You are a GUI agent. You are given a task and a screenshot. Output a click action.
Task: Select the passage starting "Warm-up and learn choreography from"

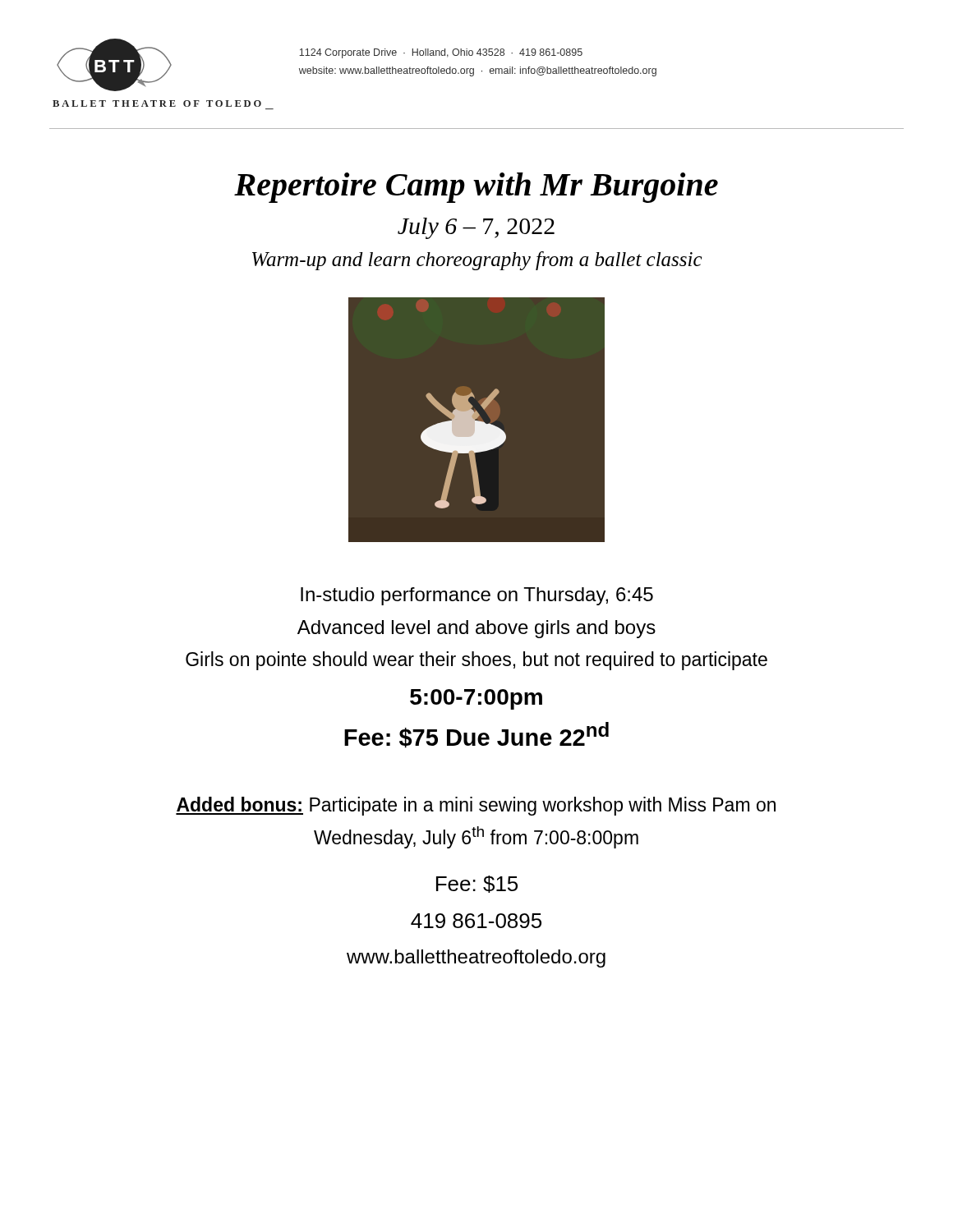[476, 259]
